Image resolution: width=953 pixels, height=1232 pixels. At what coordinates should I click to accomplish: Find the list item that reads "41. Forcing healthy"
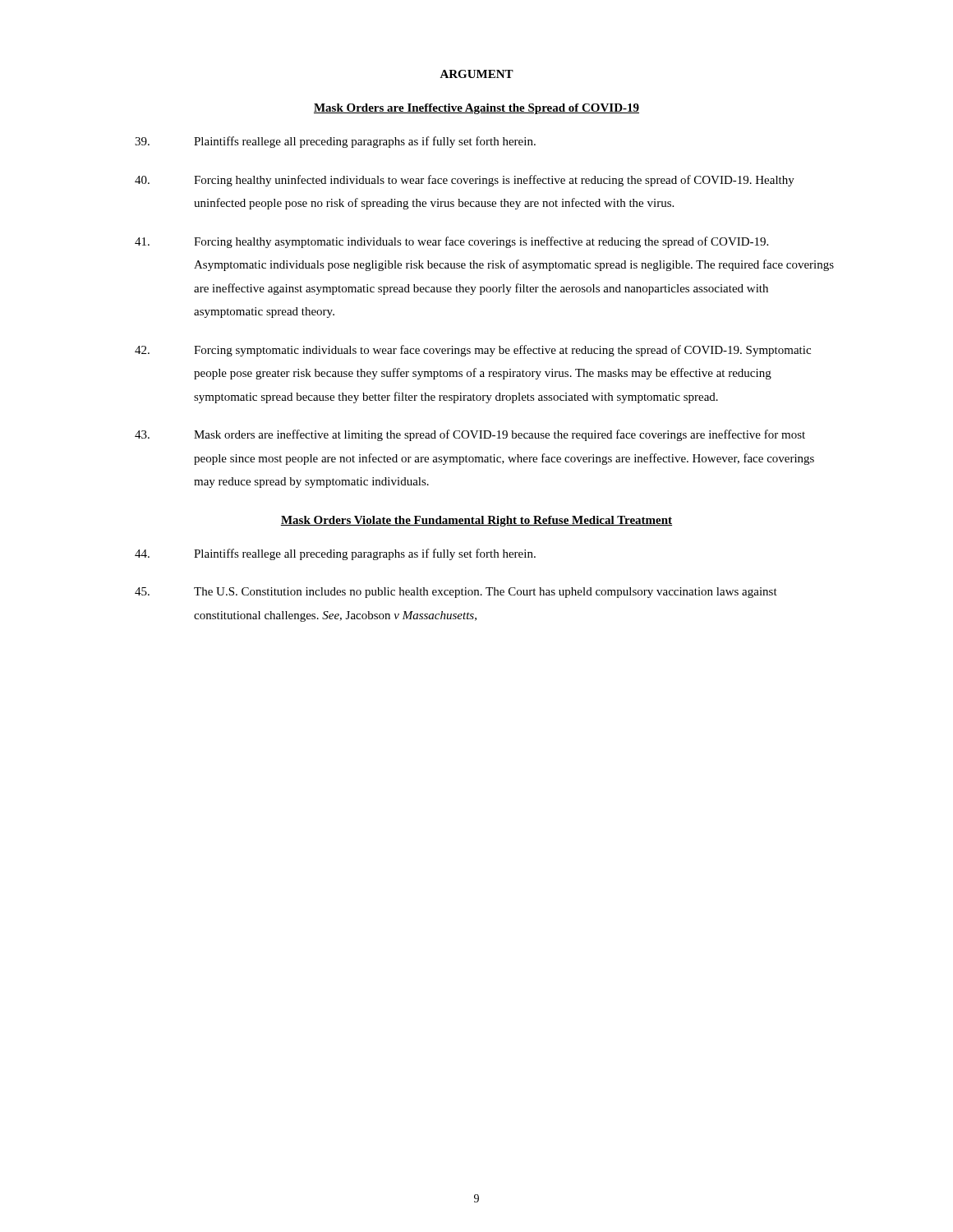tap(476, 276)
